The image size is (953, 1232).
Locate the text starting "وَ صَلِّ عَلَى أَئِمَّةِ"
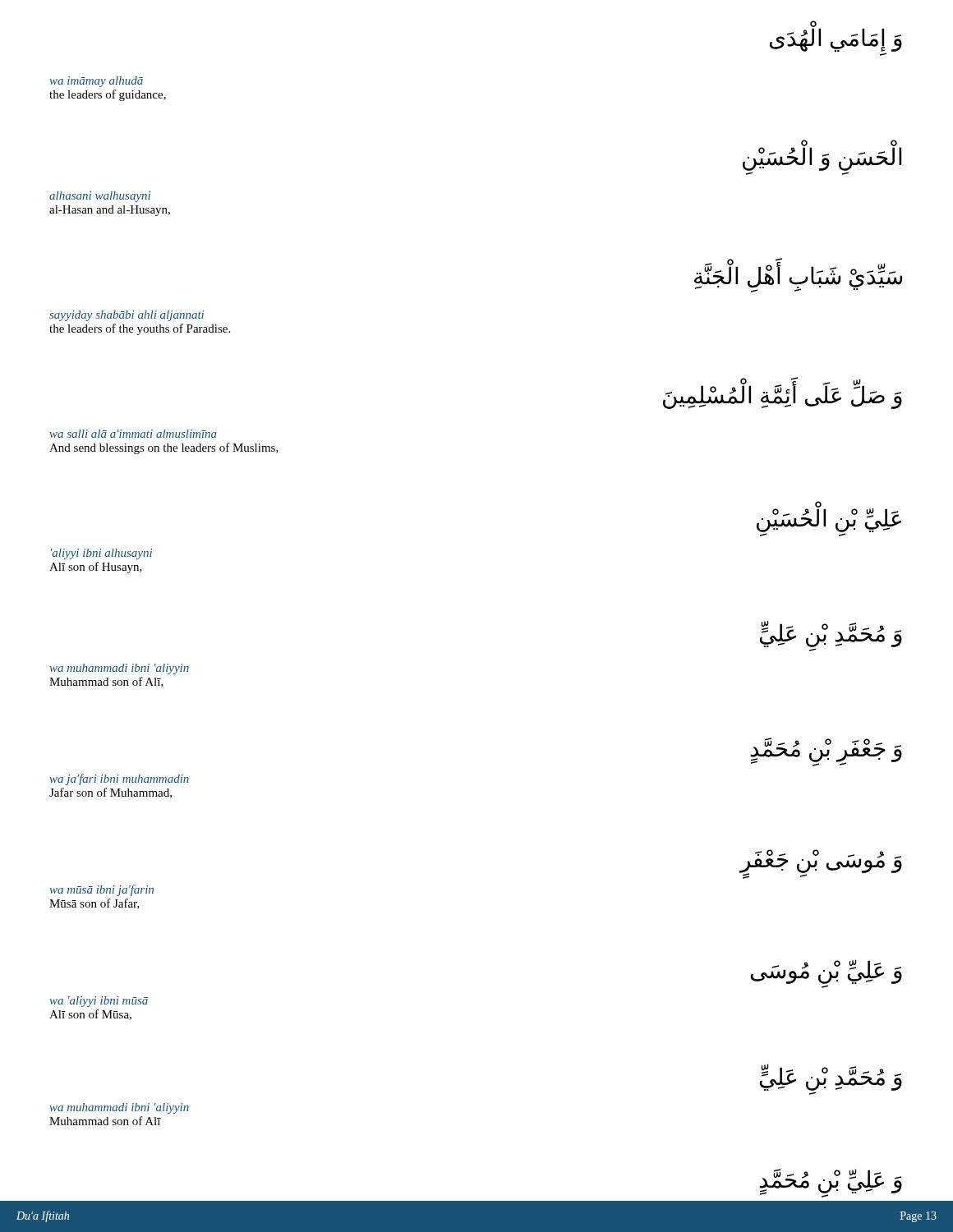pyautogui.click(x=783, y=395)
